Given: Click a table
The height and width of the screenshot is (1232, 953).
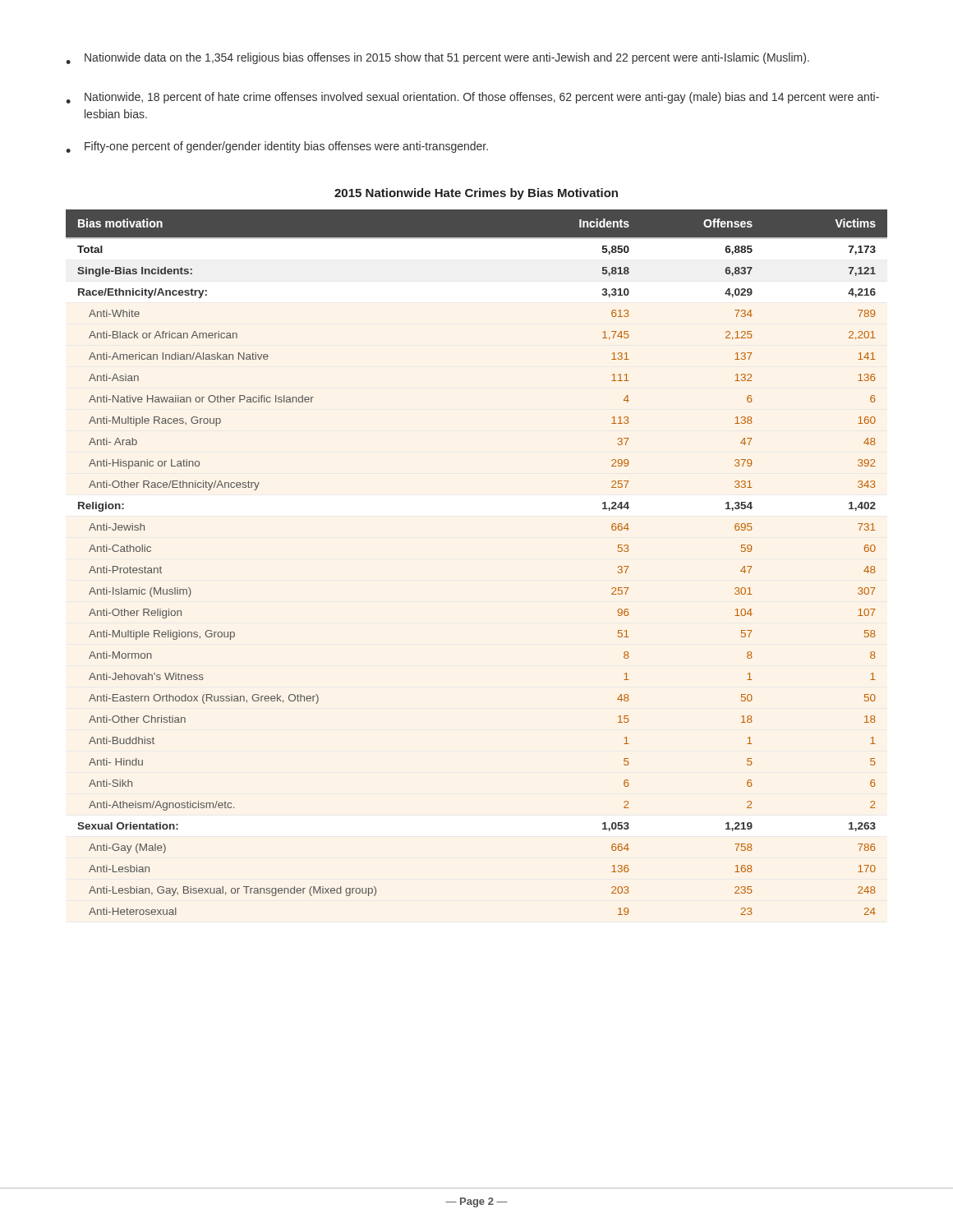Looking at the screenshot, I should click(476, 566).
